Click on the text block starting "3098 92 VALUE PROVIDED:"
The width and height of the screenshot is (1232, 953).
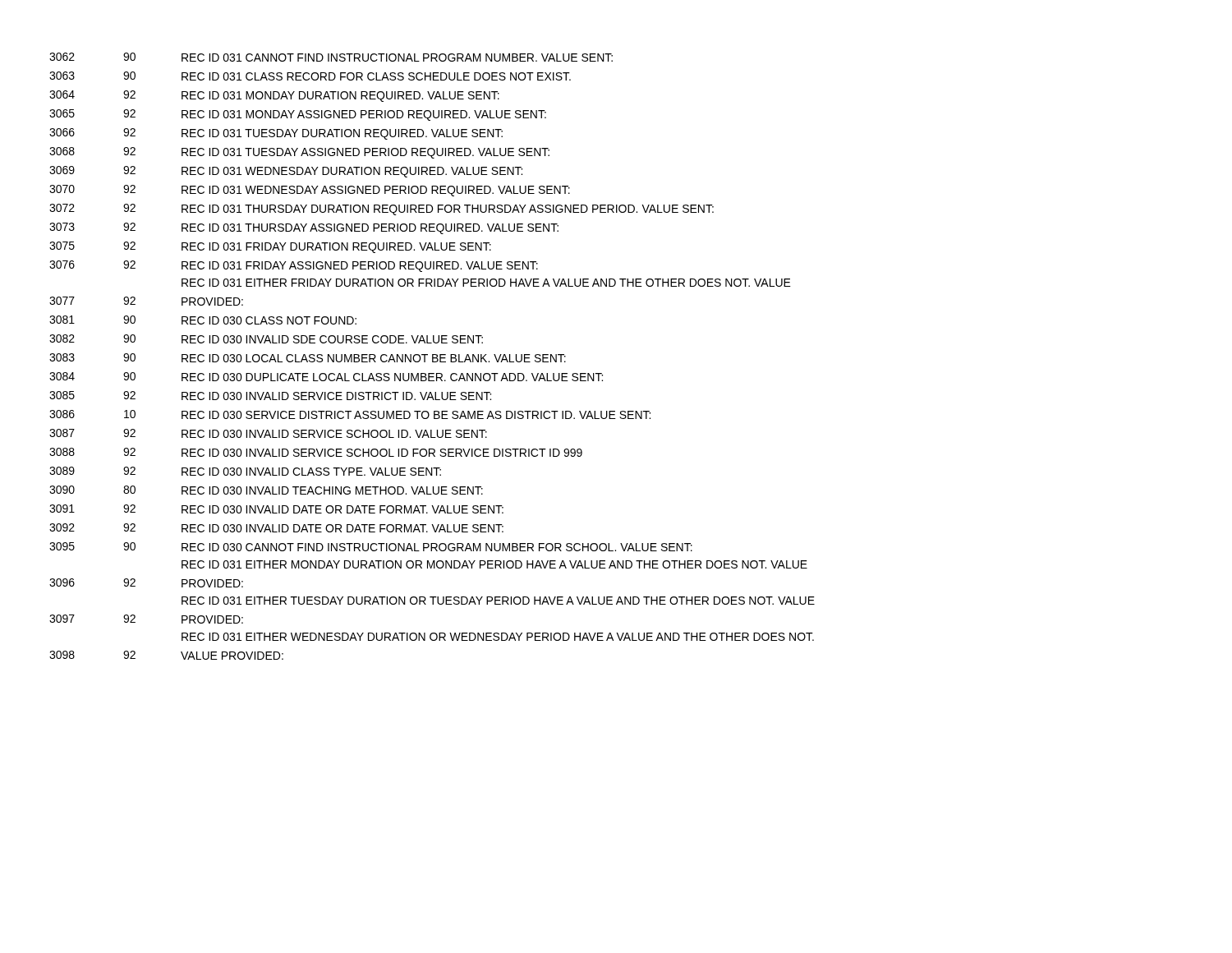point(57,655)
